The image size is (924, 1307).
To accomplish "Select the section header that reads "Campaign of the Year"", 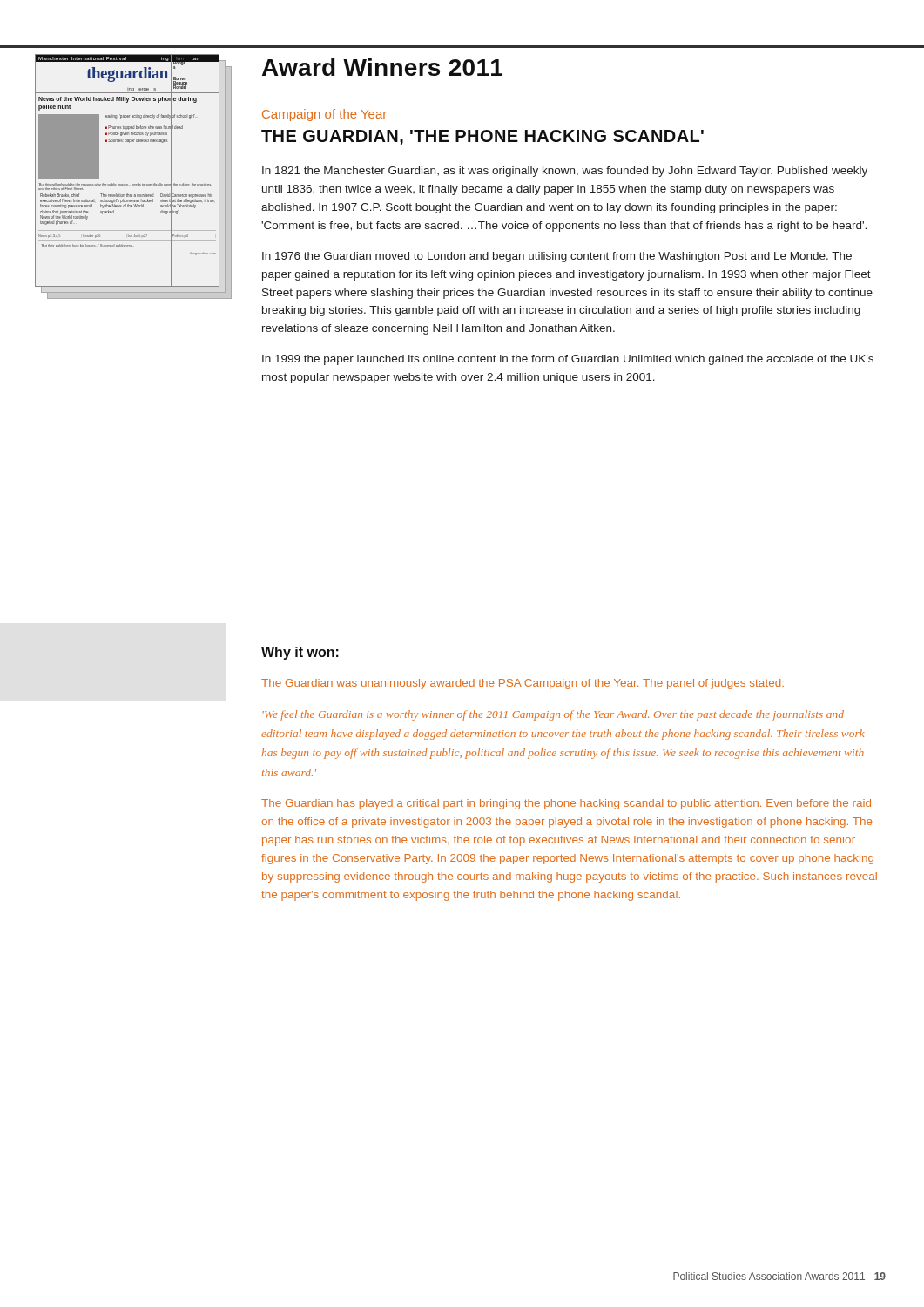I will [324, 115].
